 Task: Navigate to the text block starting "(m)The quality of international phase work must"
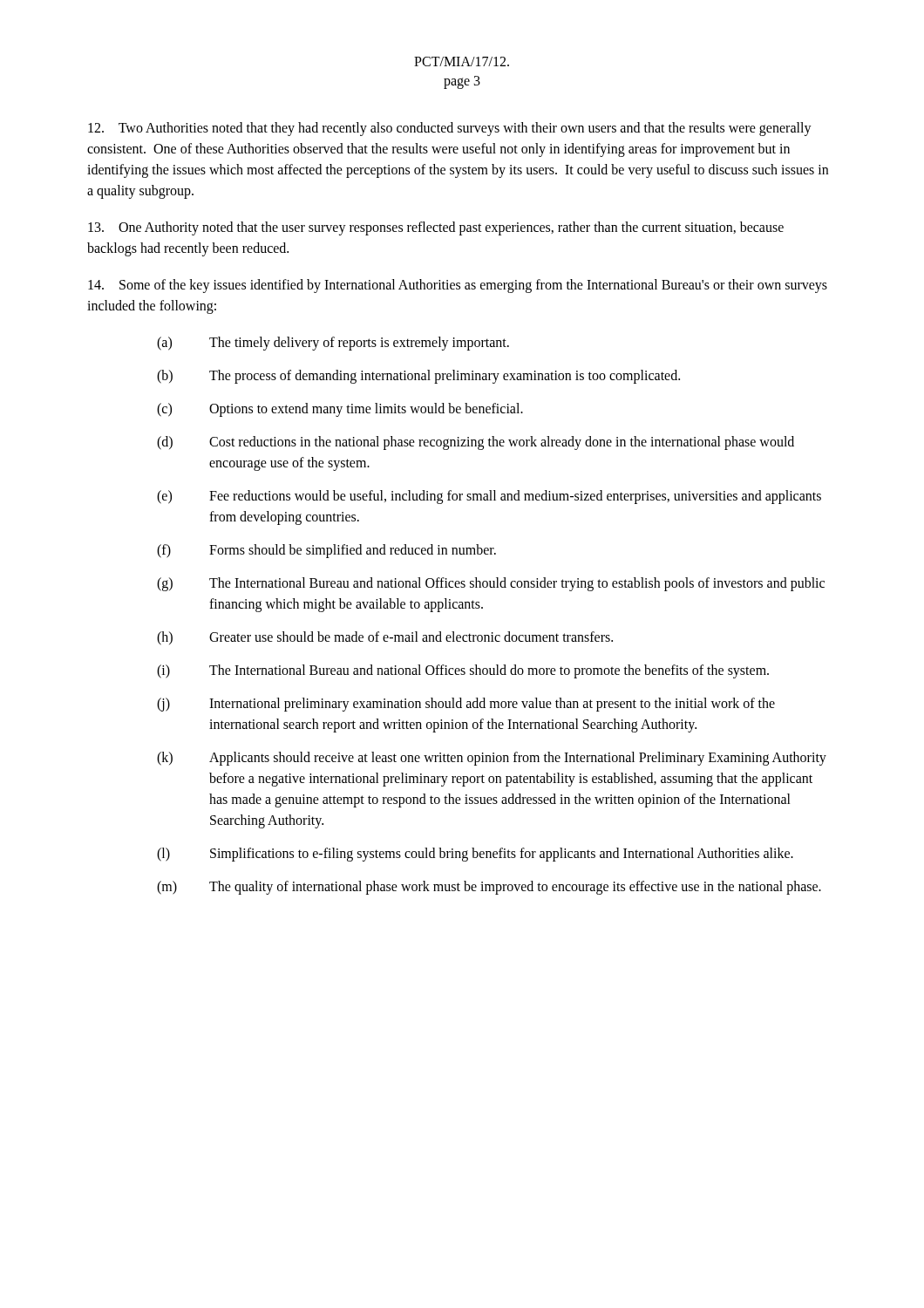click(495, 887)
